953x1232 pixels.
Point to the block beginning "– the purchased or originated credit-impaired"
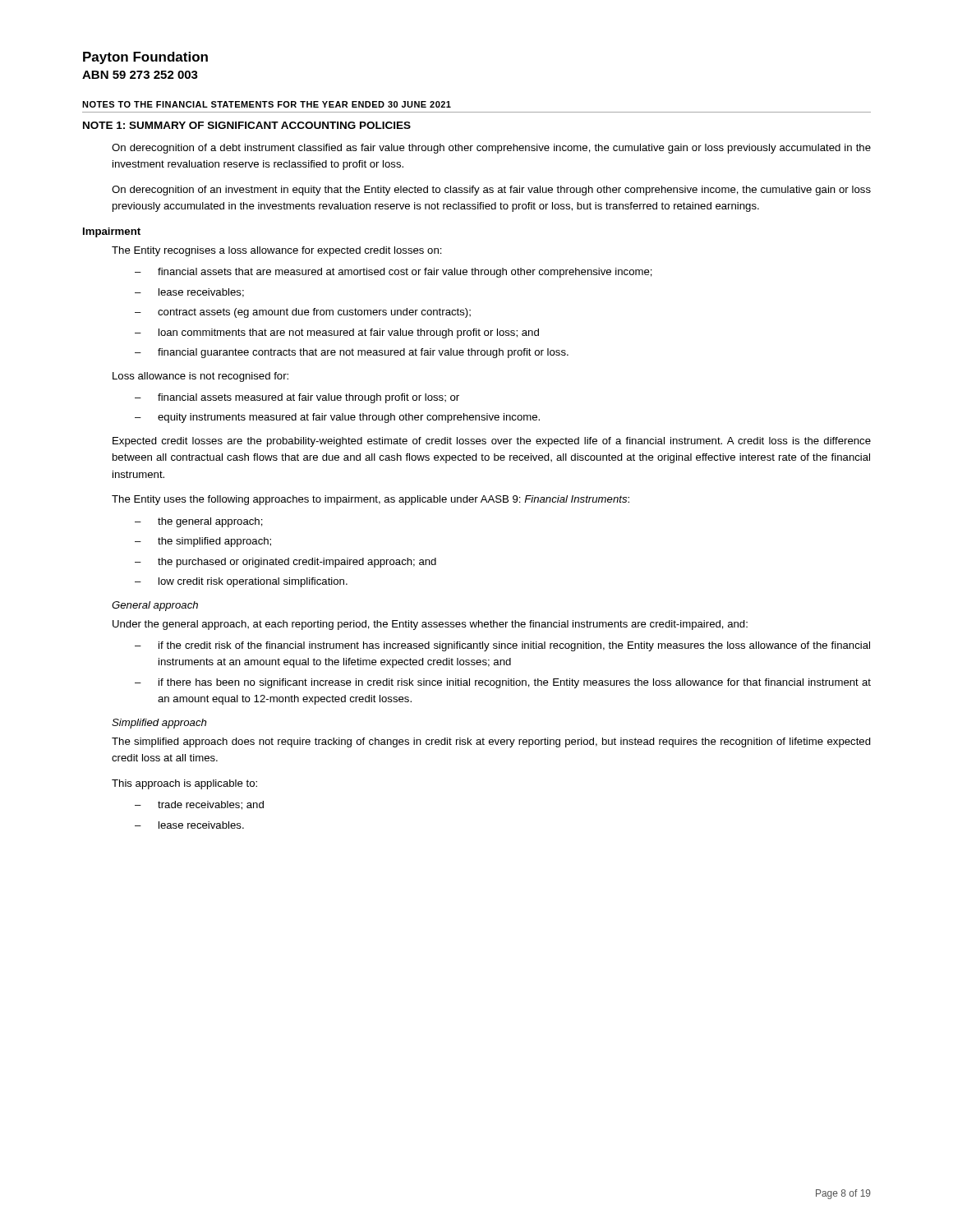pos(285,563)
